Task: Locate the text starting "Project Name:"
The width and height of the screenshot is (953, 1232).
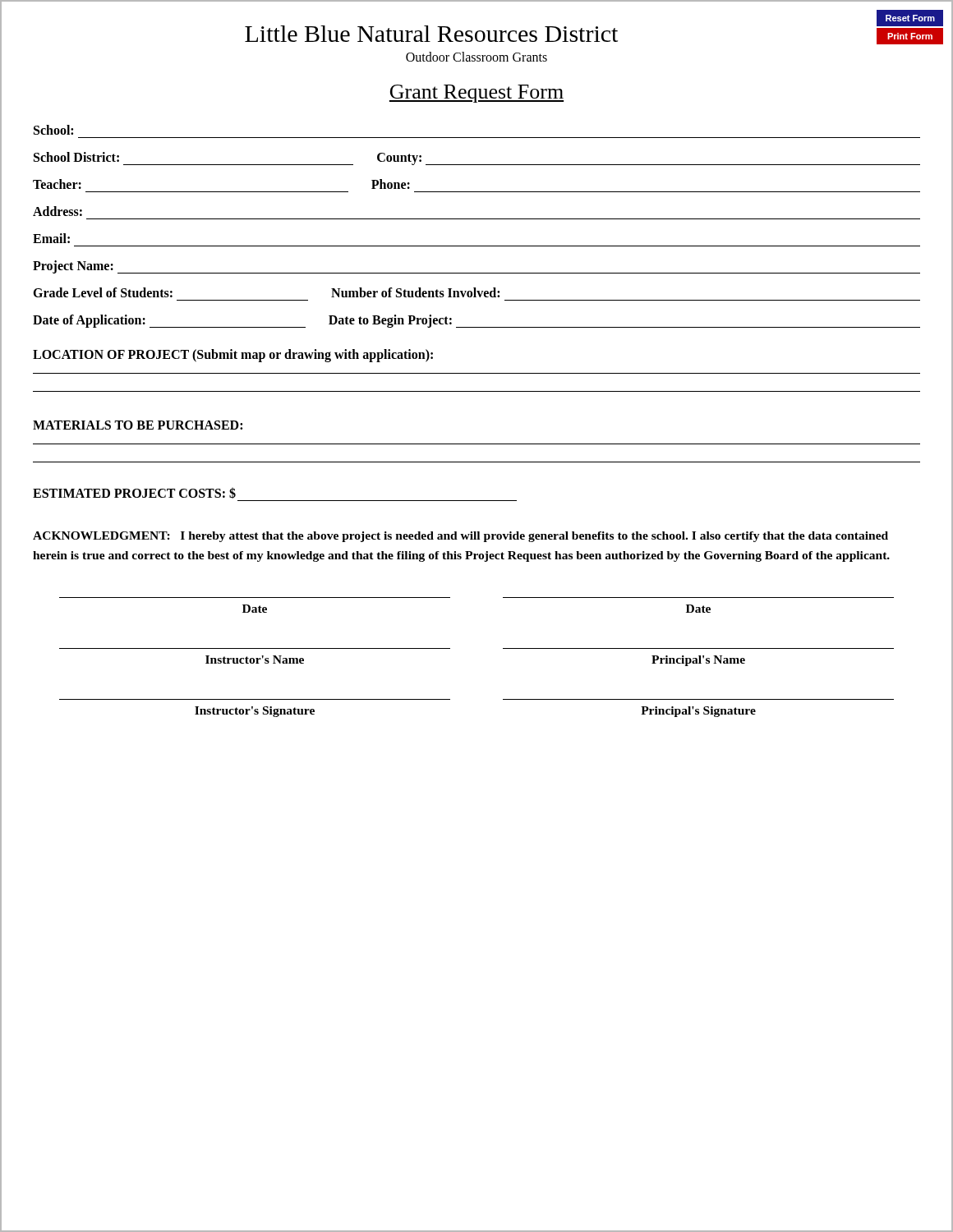Action: [476, 266]
